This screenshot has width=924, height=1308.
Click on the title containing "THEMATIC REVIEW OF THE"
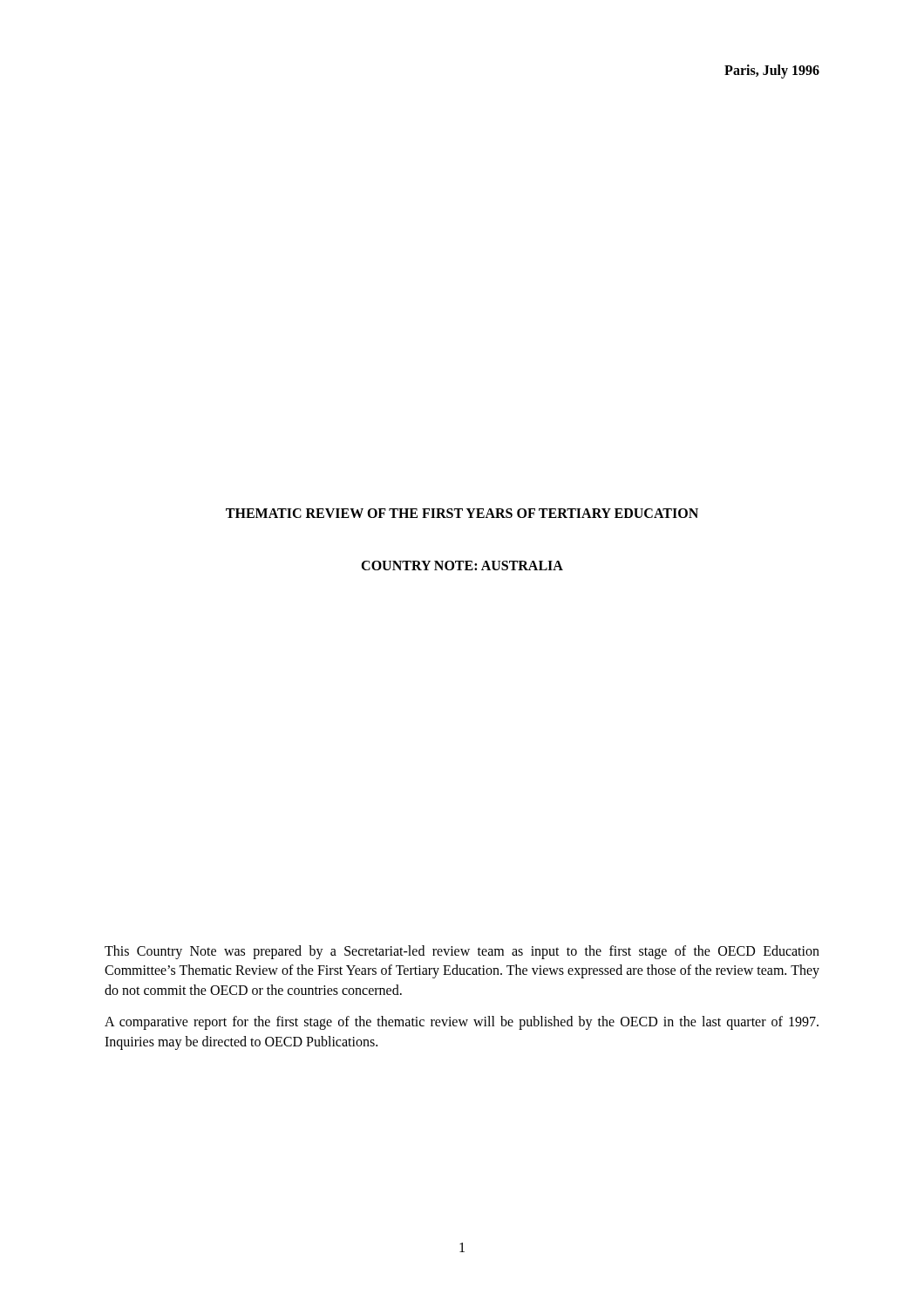tap(462, 513)
